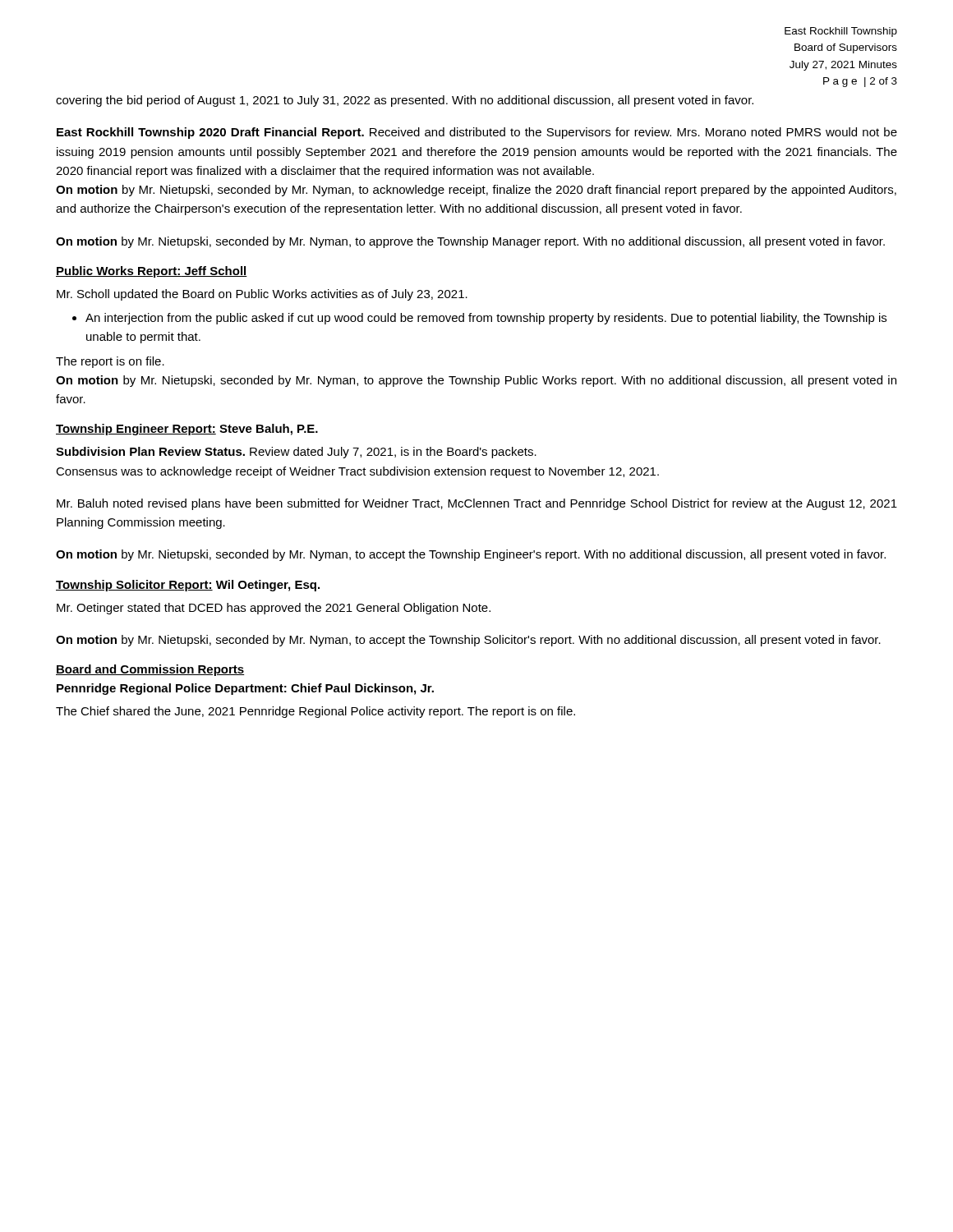Point to the block beginning "An interjection from the public asked if cut"
Viewport: 953px width, 1232px height.
486,327
